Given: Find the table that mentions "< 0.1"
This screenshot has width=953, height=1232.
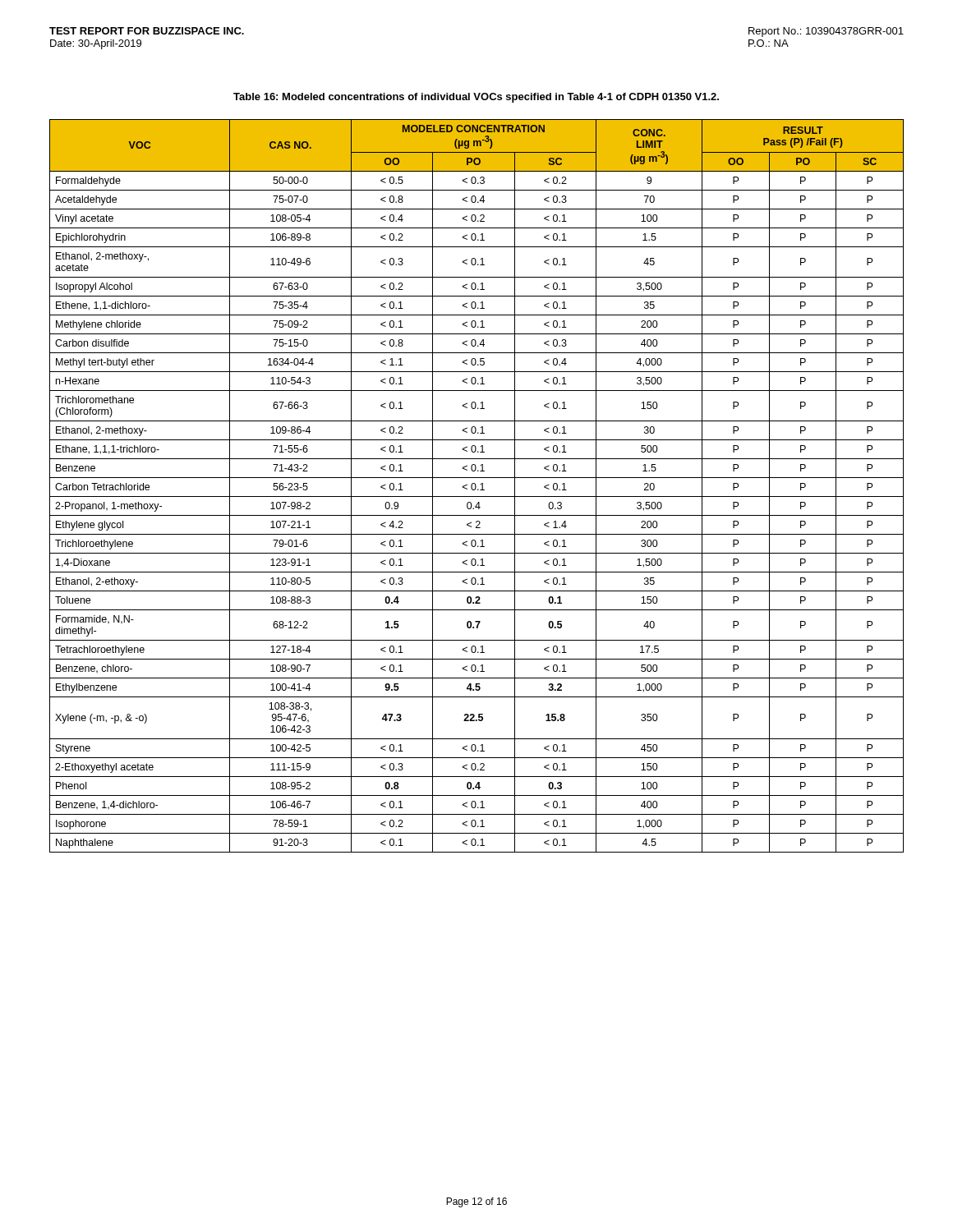Looking at the screenshot, I should (x=476, y=486).
